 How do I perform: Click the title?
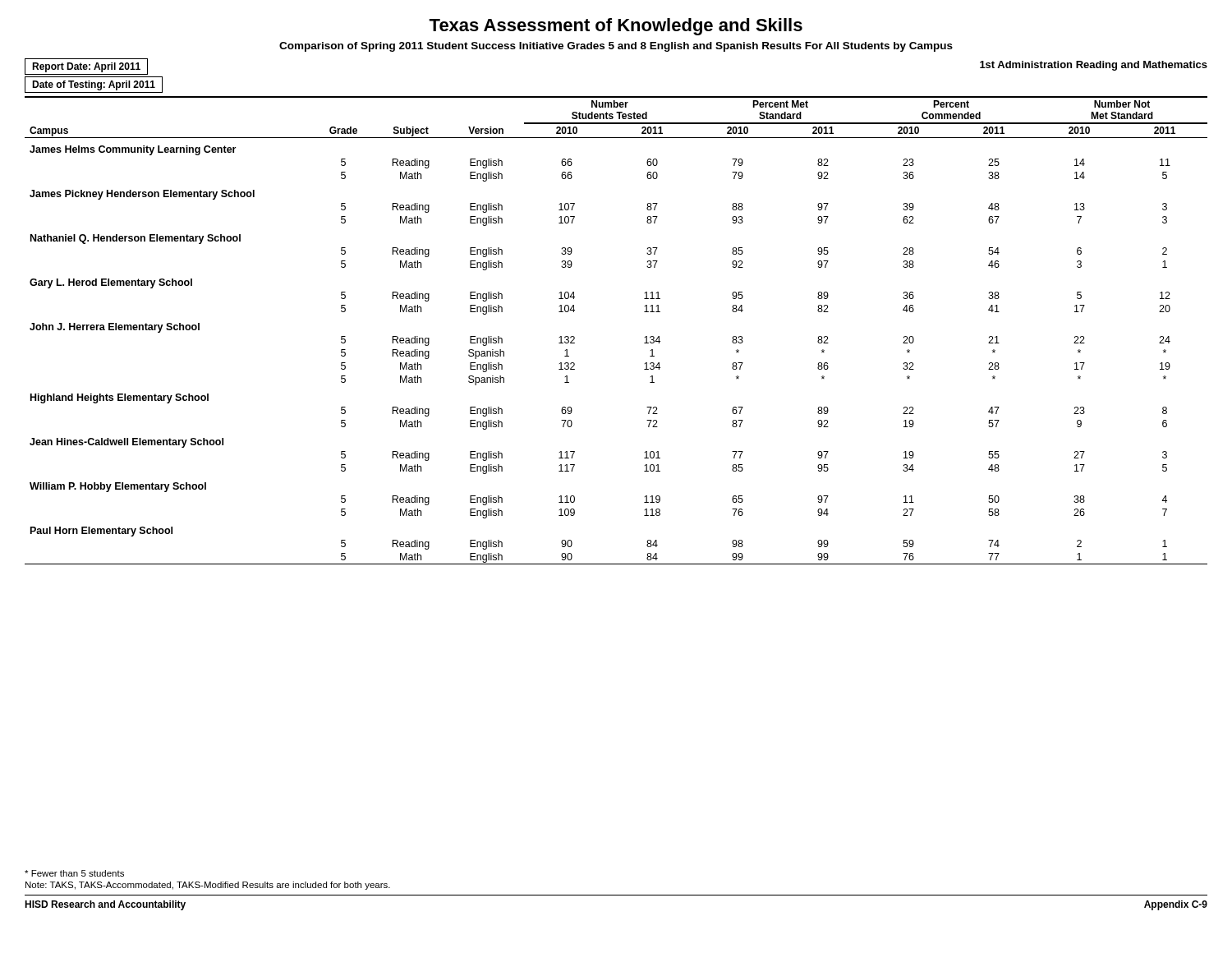tap(616, 25)
